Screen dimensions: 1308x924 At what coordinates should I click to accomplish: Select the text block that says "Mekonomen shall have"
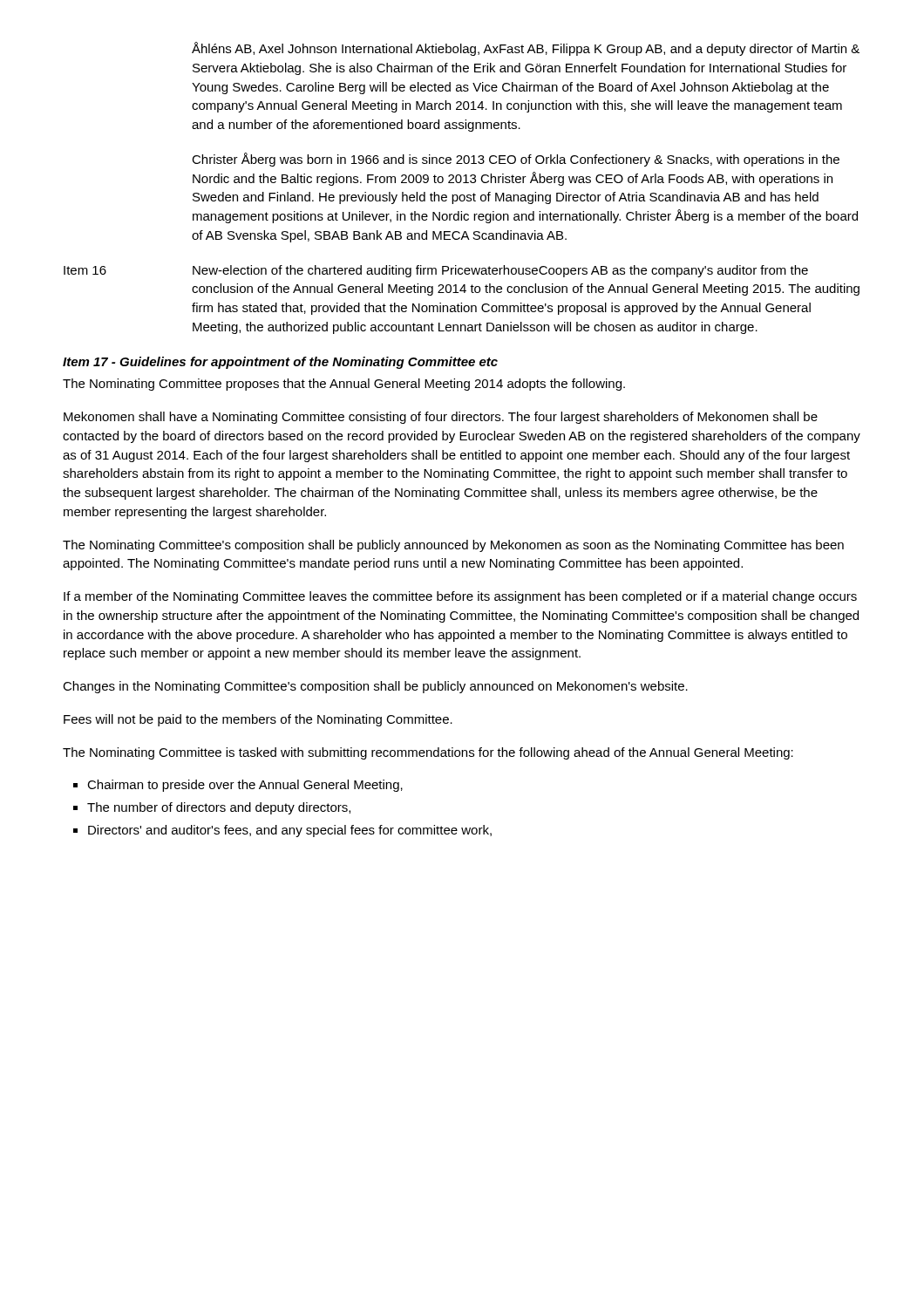pos(461,464)
